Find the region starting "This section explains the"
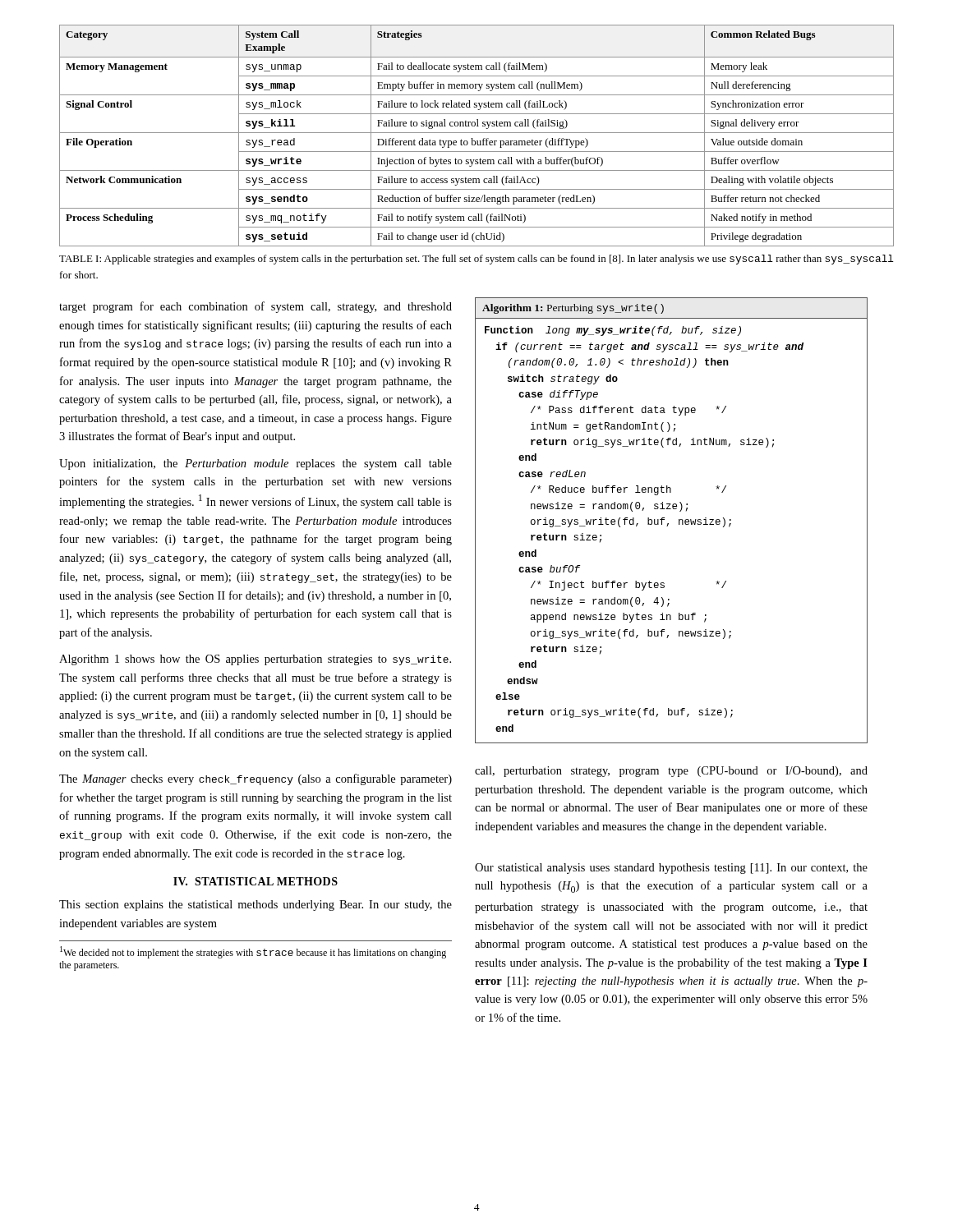 pos(255,914)
